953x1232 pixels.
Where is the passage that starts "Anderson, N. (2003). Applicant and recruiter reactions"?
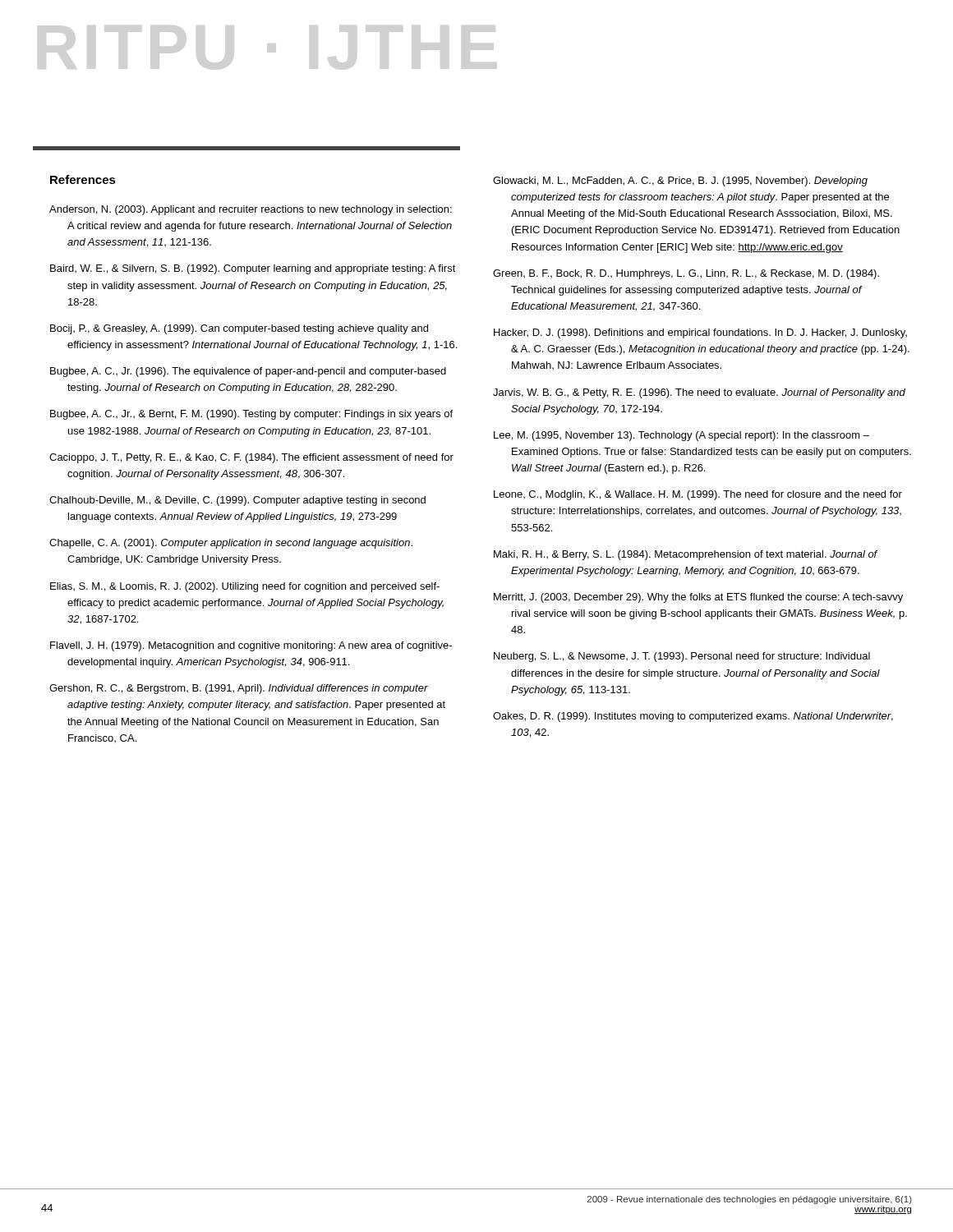point(251,226)
